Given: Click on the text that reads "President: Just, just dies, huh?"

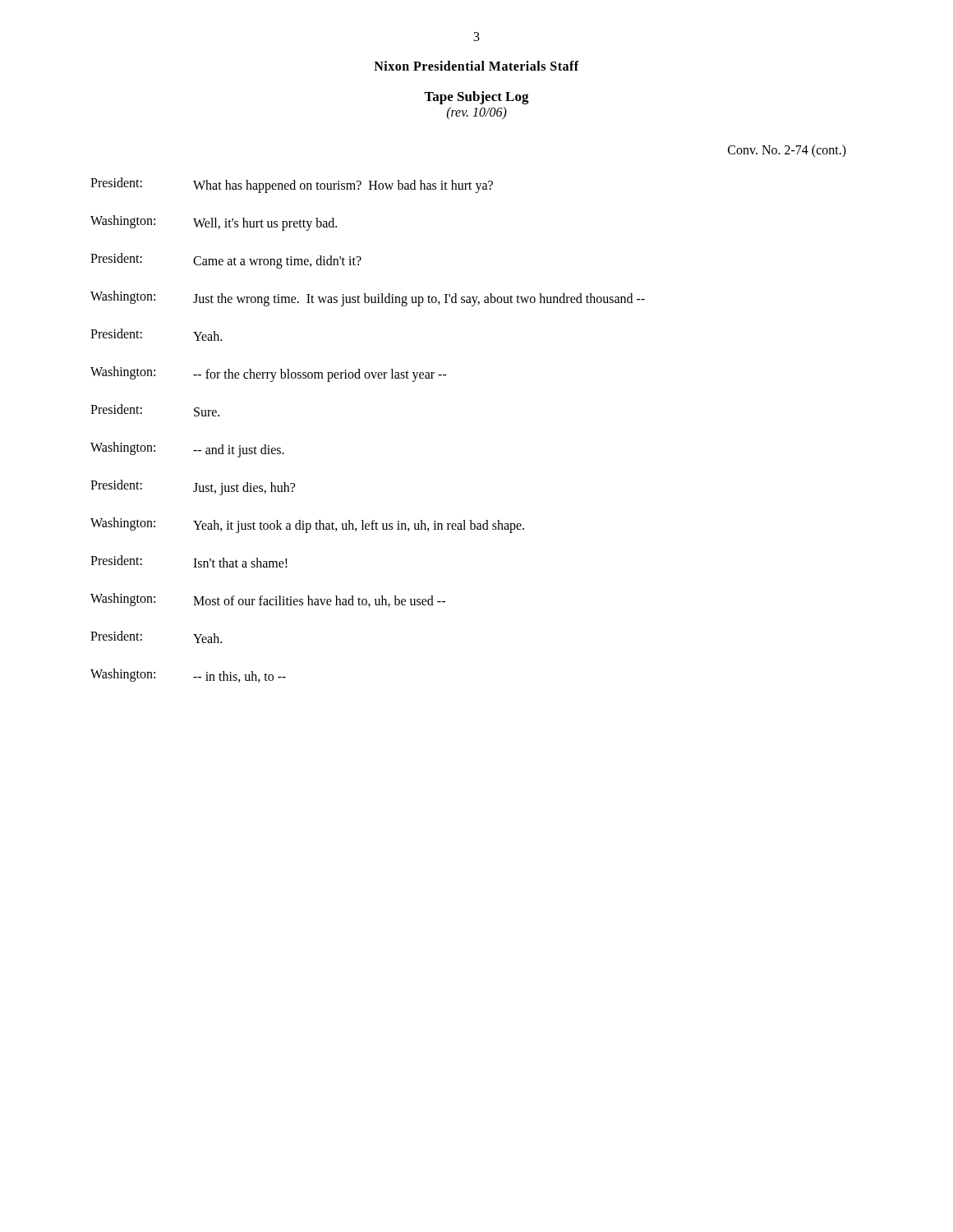Looking at the screenshot, I should click(193, 488).
